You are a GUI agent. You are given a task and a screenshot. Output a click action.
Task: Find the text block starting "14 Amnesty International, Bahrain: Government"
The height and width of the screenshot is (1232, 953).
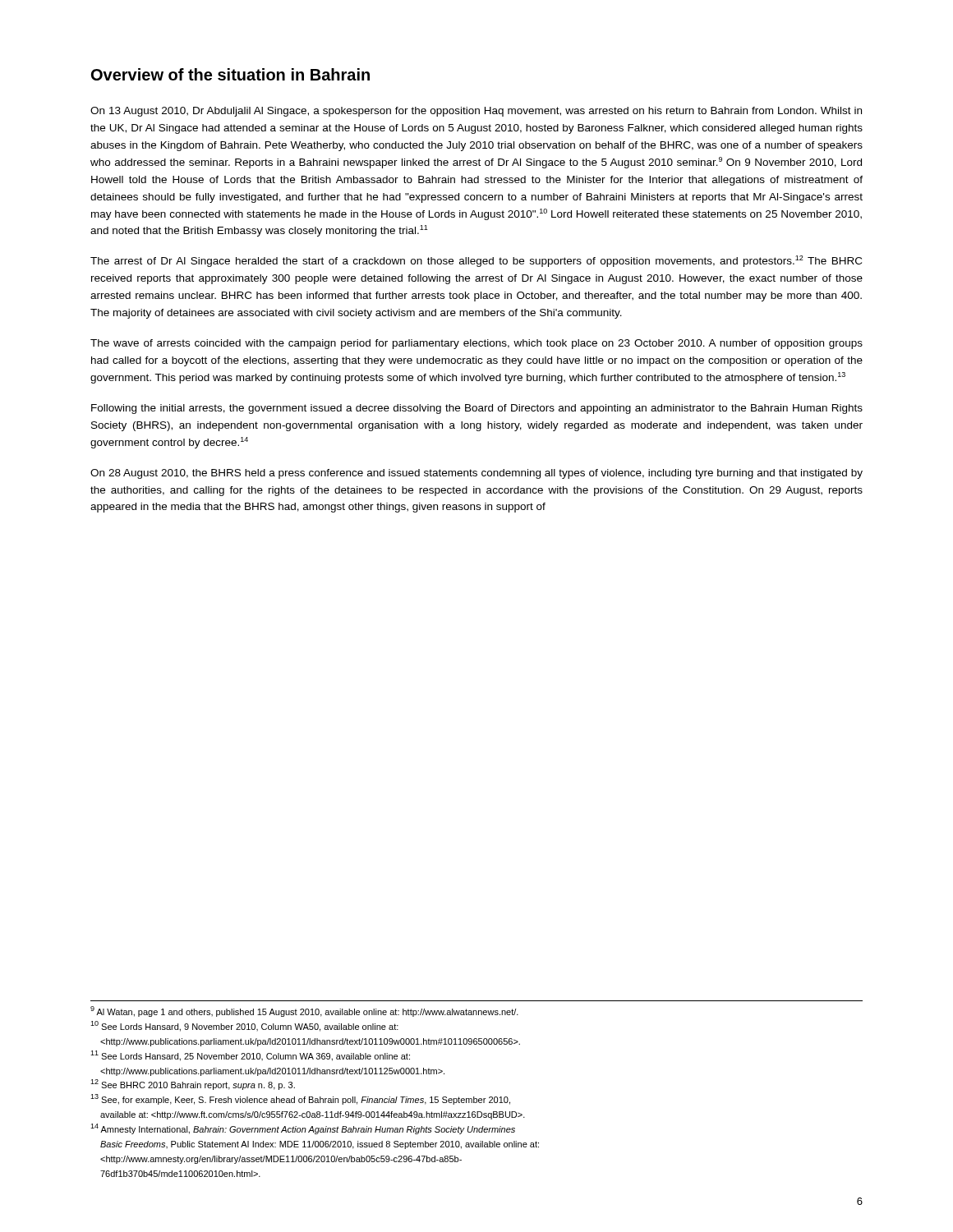pos(303,1129)
